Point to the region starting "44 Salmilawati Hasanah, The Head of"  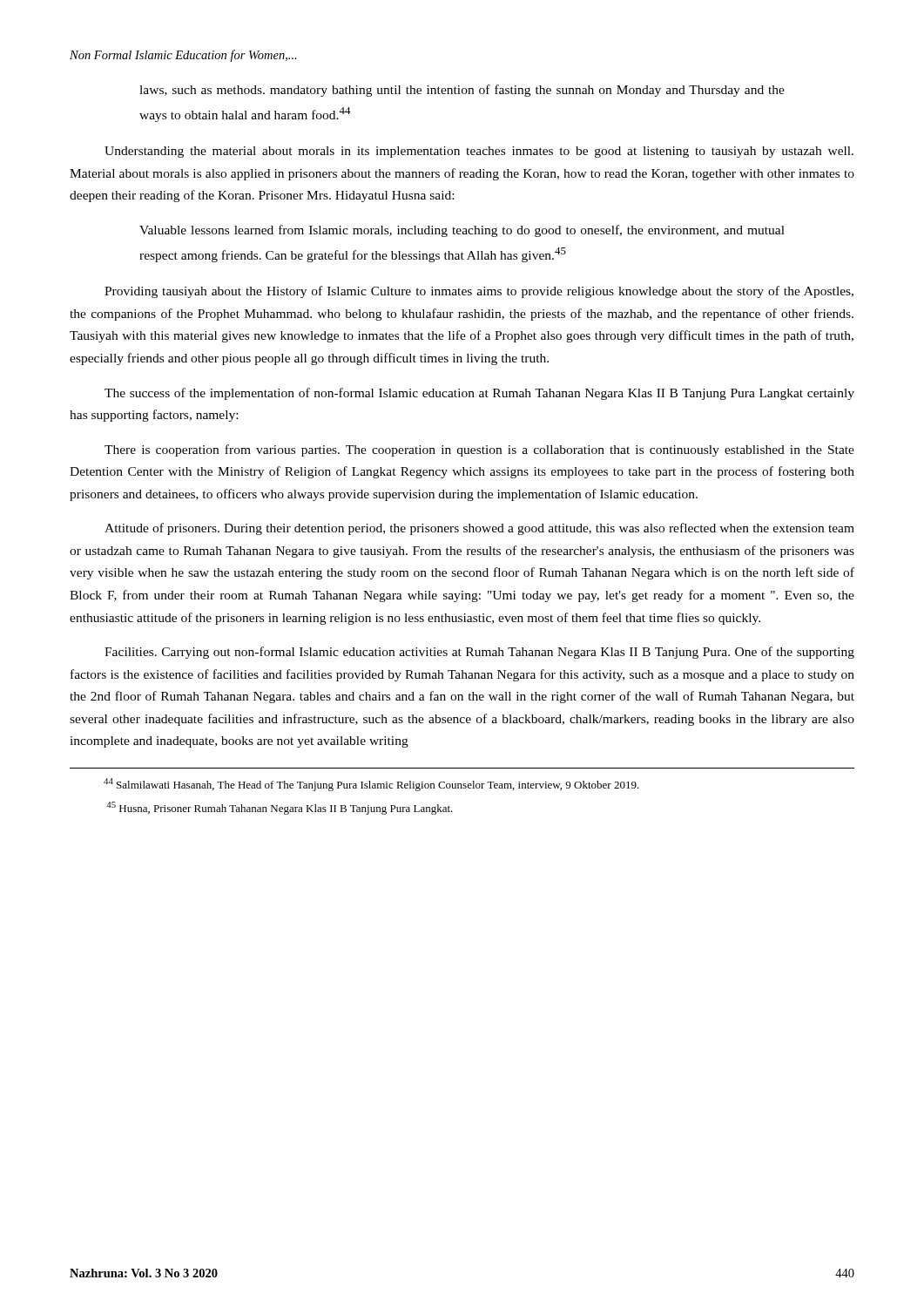pos(355,783)
